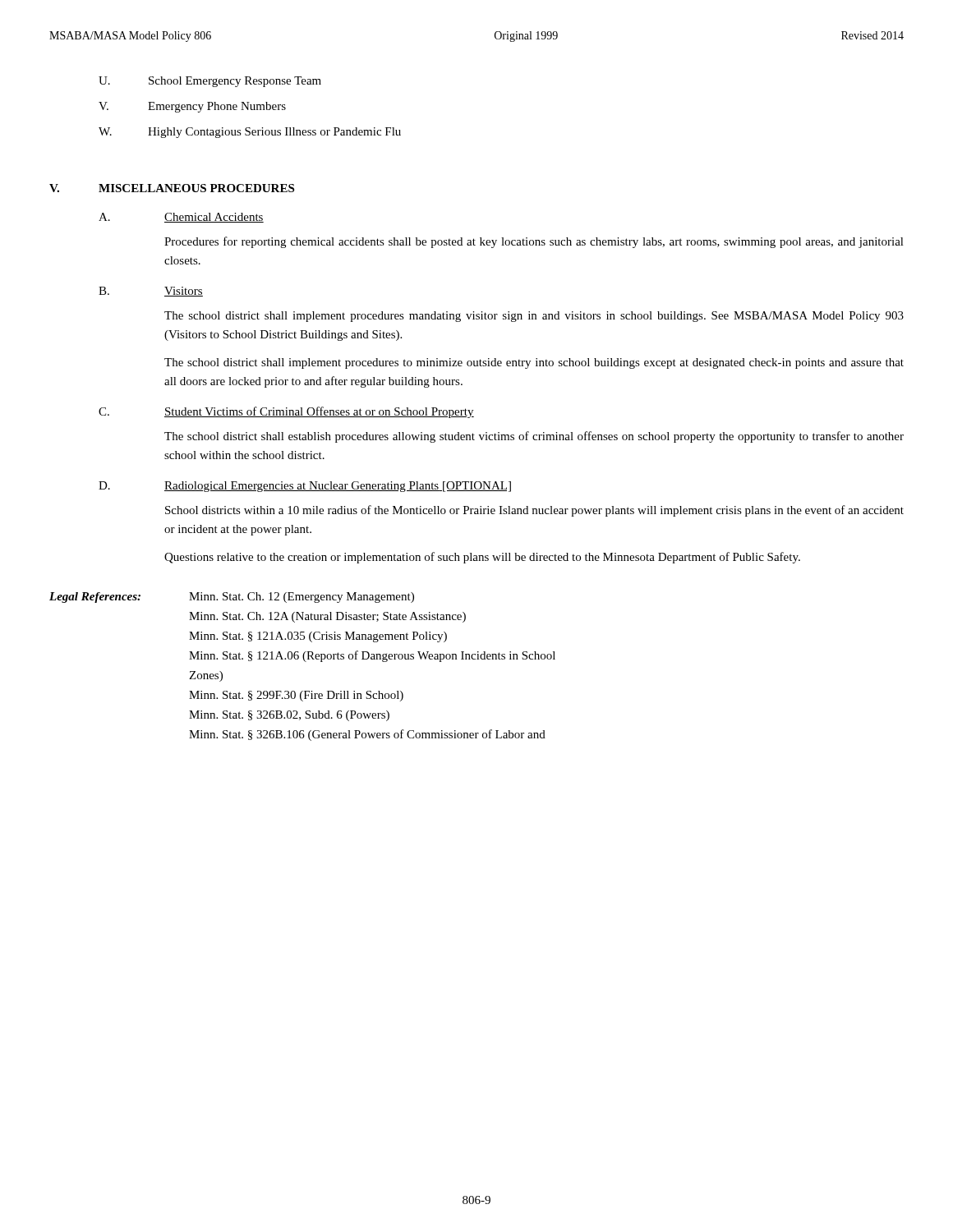Click on the element starting "The school district shall implement procedures mandating visitor"
953x1232 pixels.
pos(534,325)
